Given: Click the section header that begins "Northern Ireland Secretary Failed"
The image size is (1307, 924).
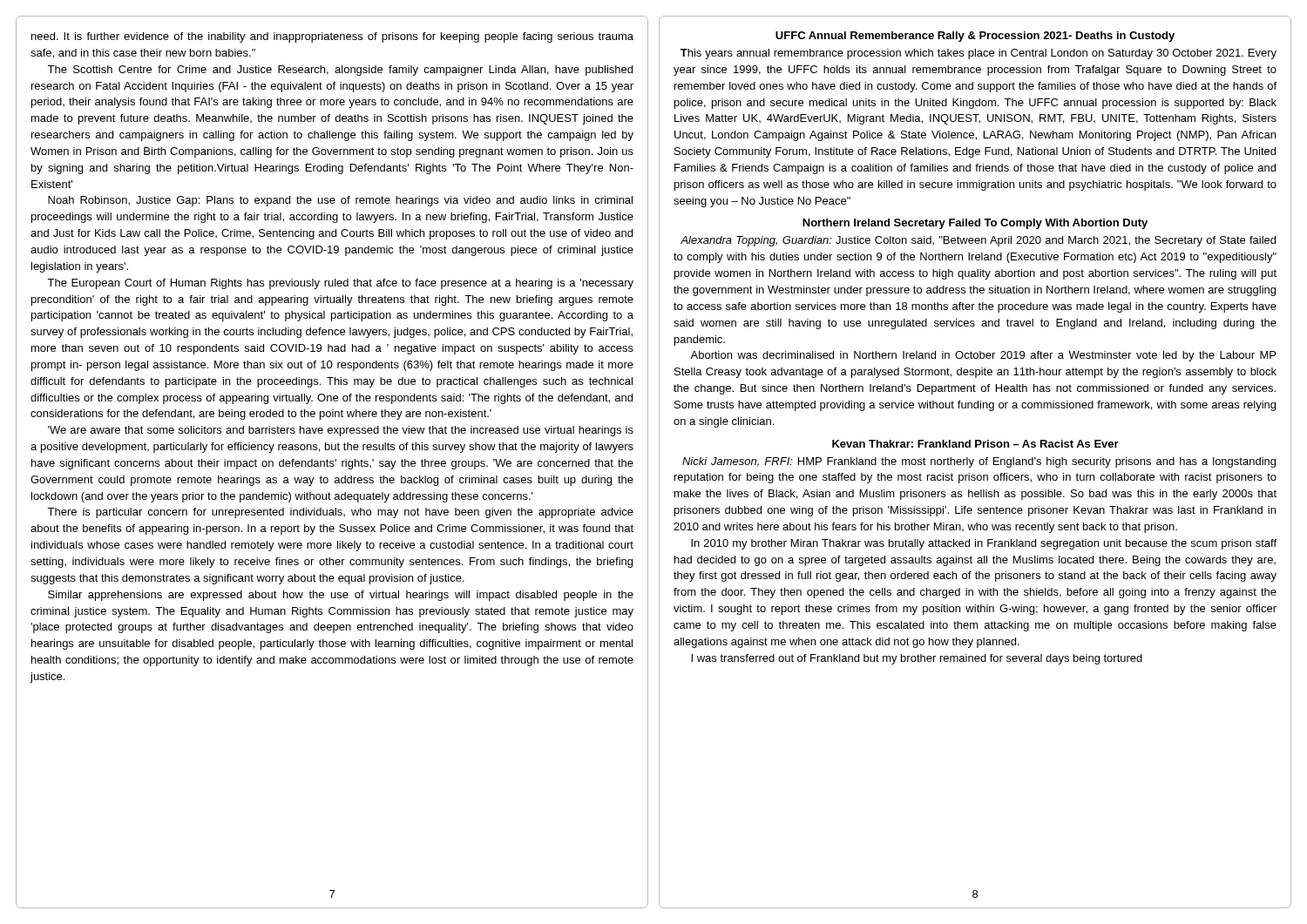Looking at the screenshot, I should [x=975, y=223].
